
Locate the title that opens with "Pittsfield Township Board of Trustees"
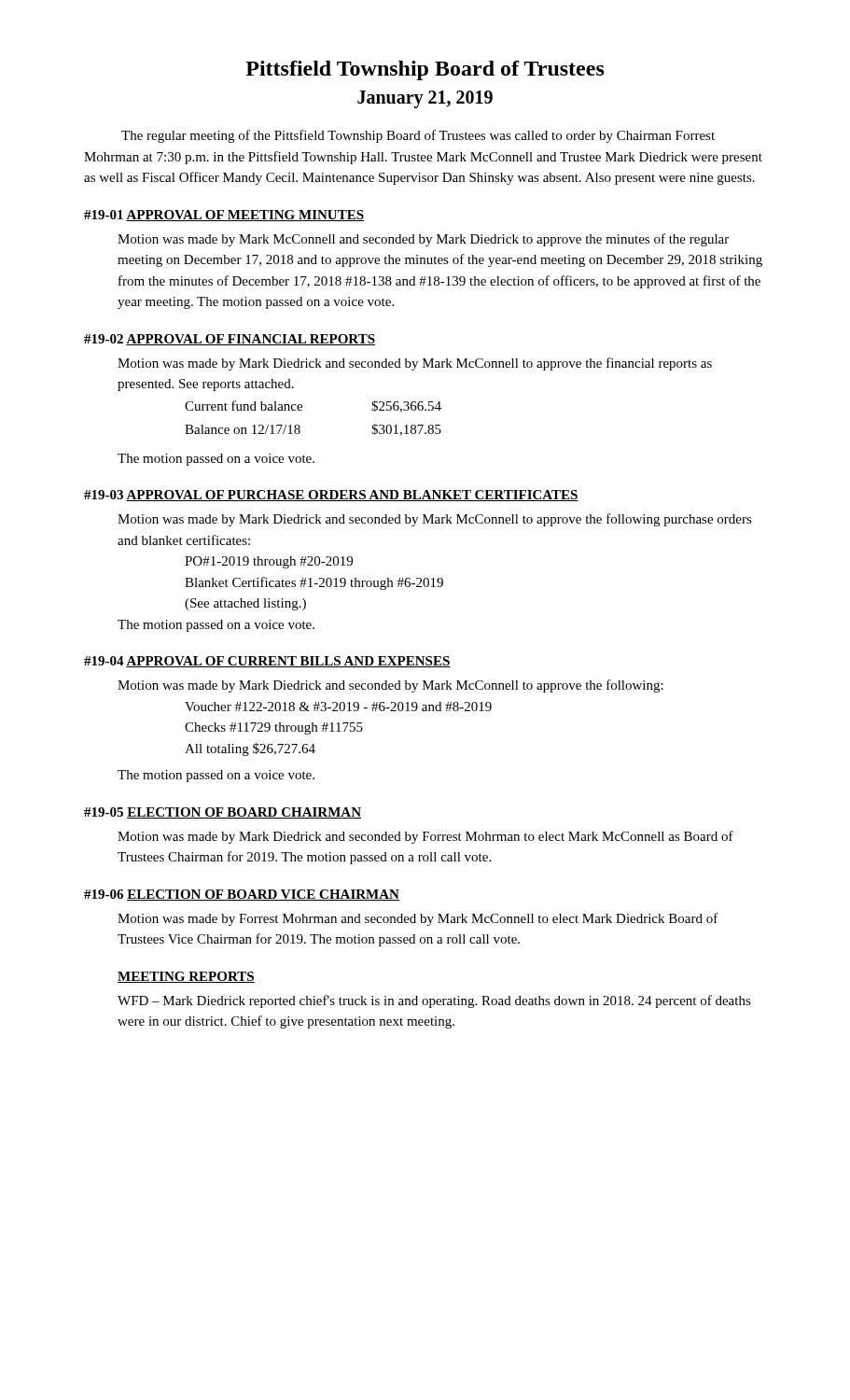point(425,82)
